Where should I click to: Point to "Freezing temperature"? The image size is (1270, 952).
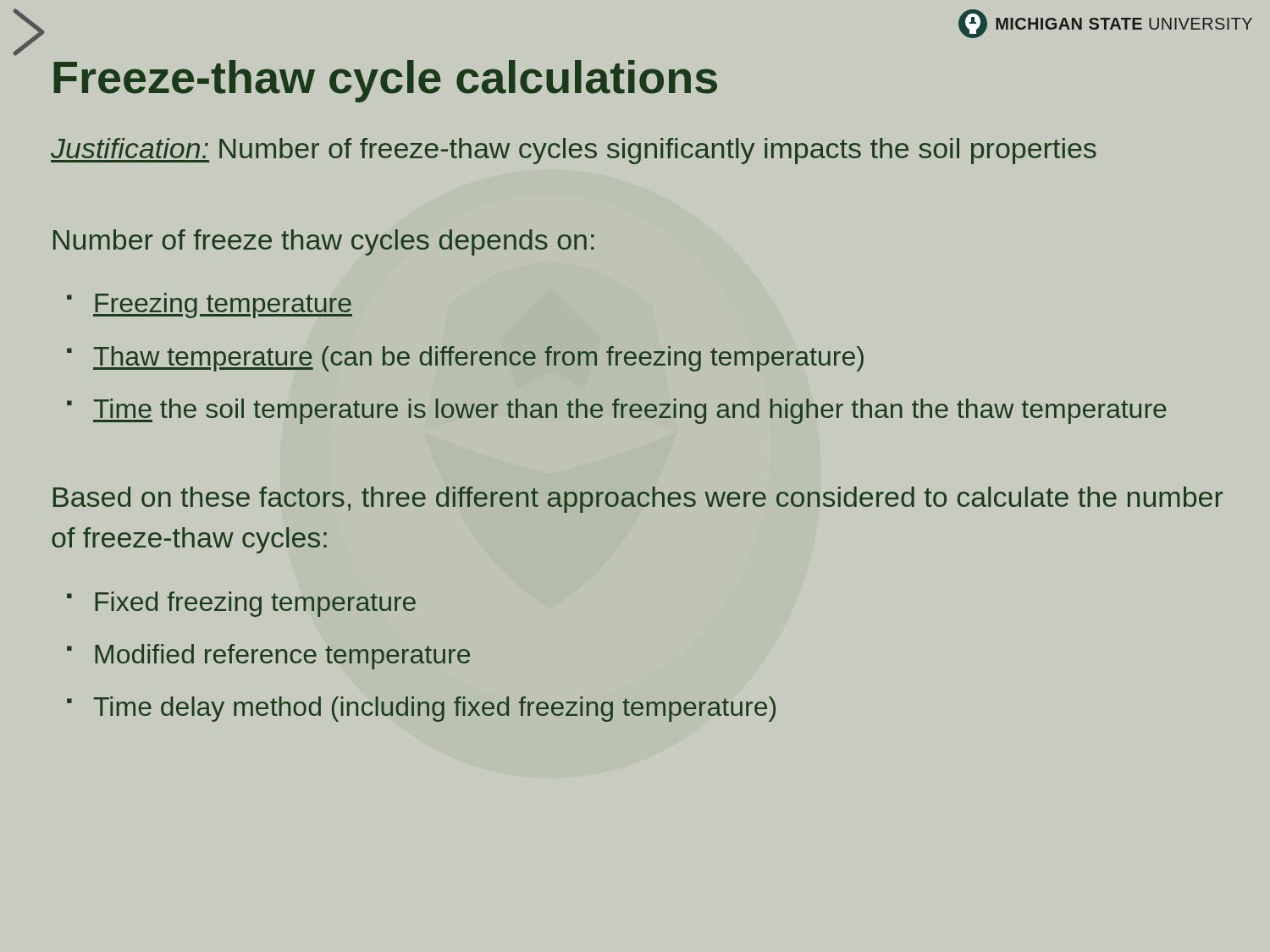223,303
